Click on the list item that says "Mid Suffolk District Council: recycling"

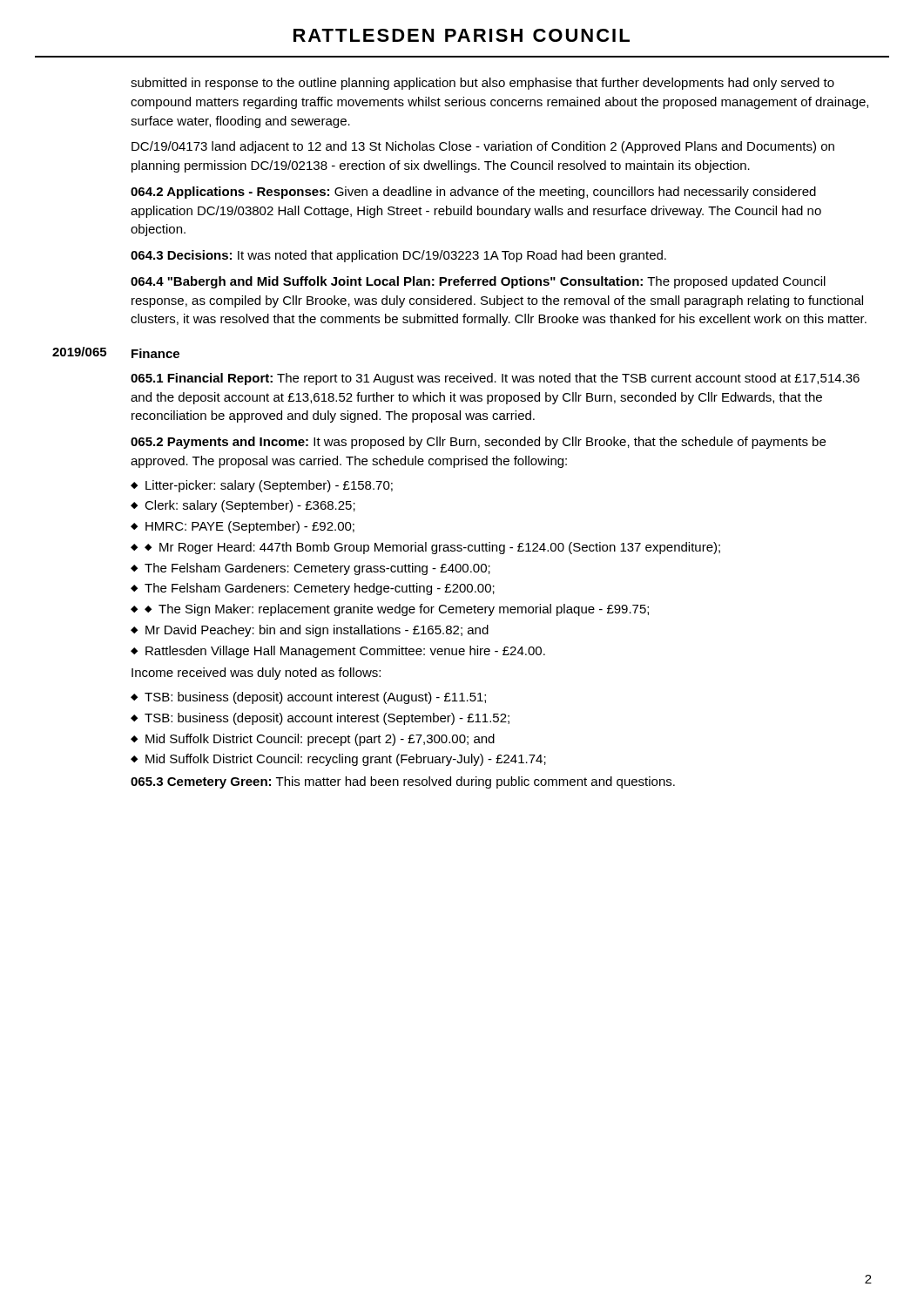coord(346,759)
